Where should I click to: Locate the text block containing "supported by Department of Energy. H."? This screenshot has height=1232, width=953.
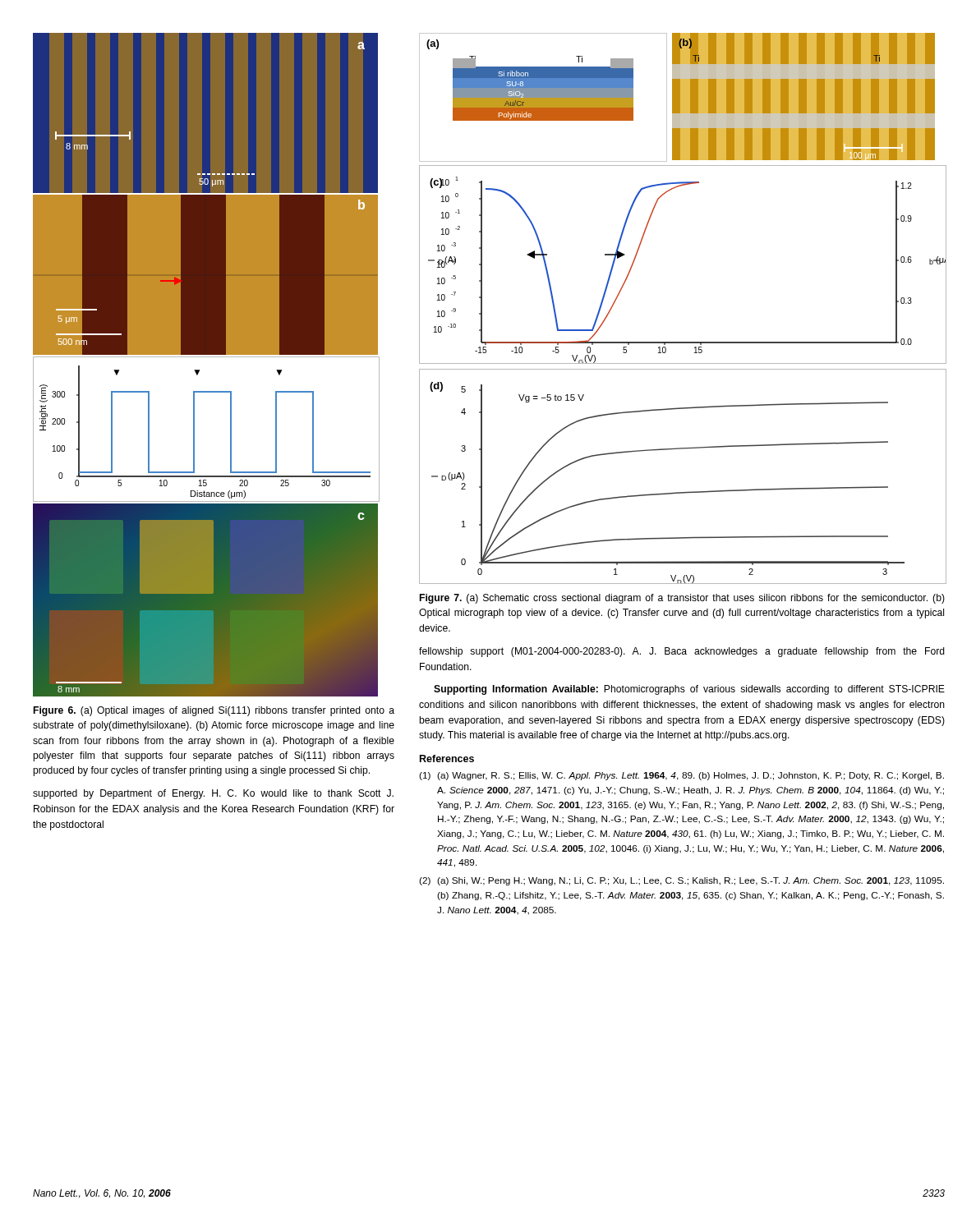coord(214,809)
